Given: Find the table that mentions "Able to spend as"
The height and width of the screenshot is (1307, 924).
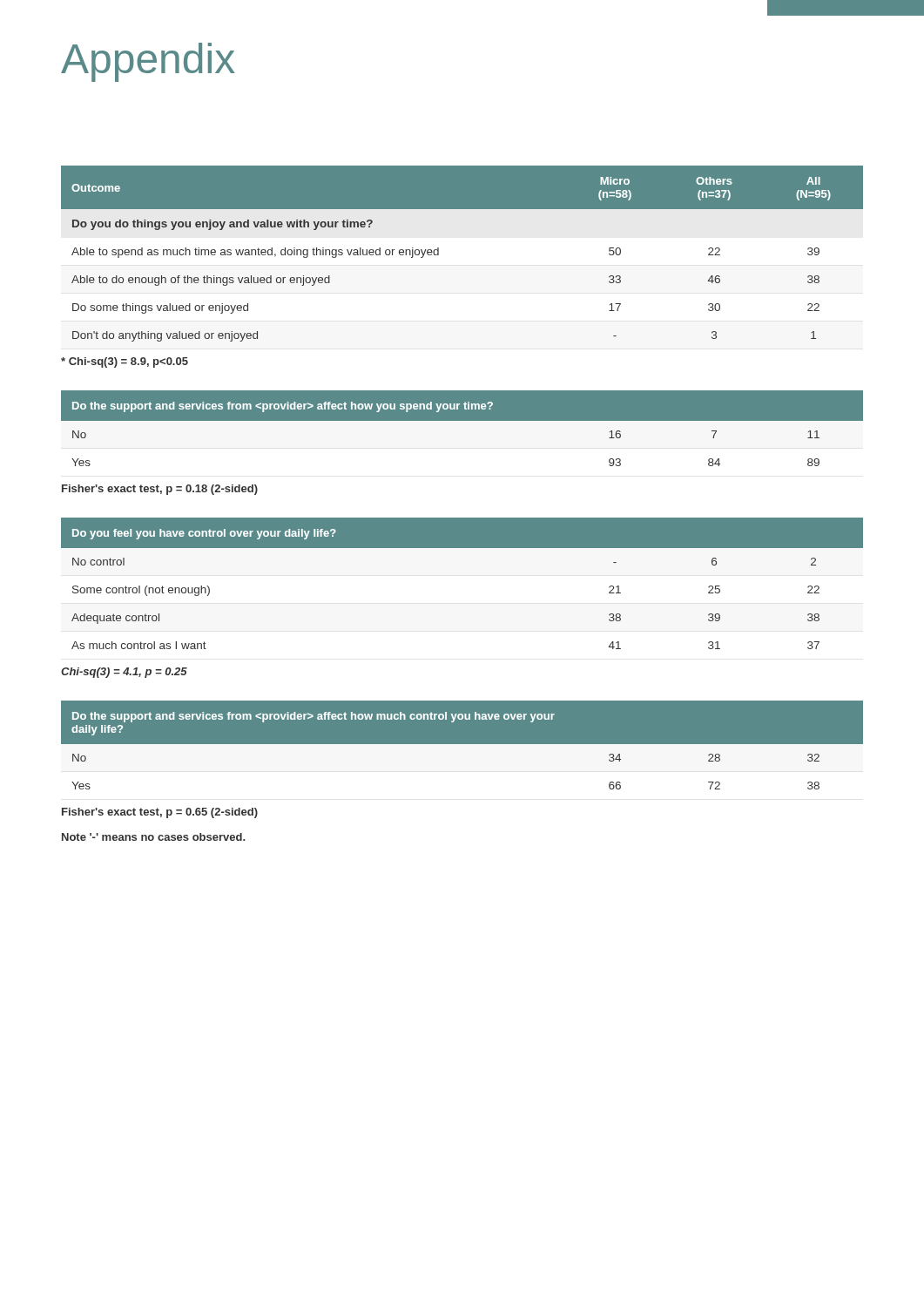Looking at the screenshot, I should (x=462, y=257).
